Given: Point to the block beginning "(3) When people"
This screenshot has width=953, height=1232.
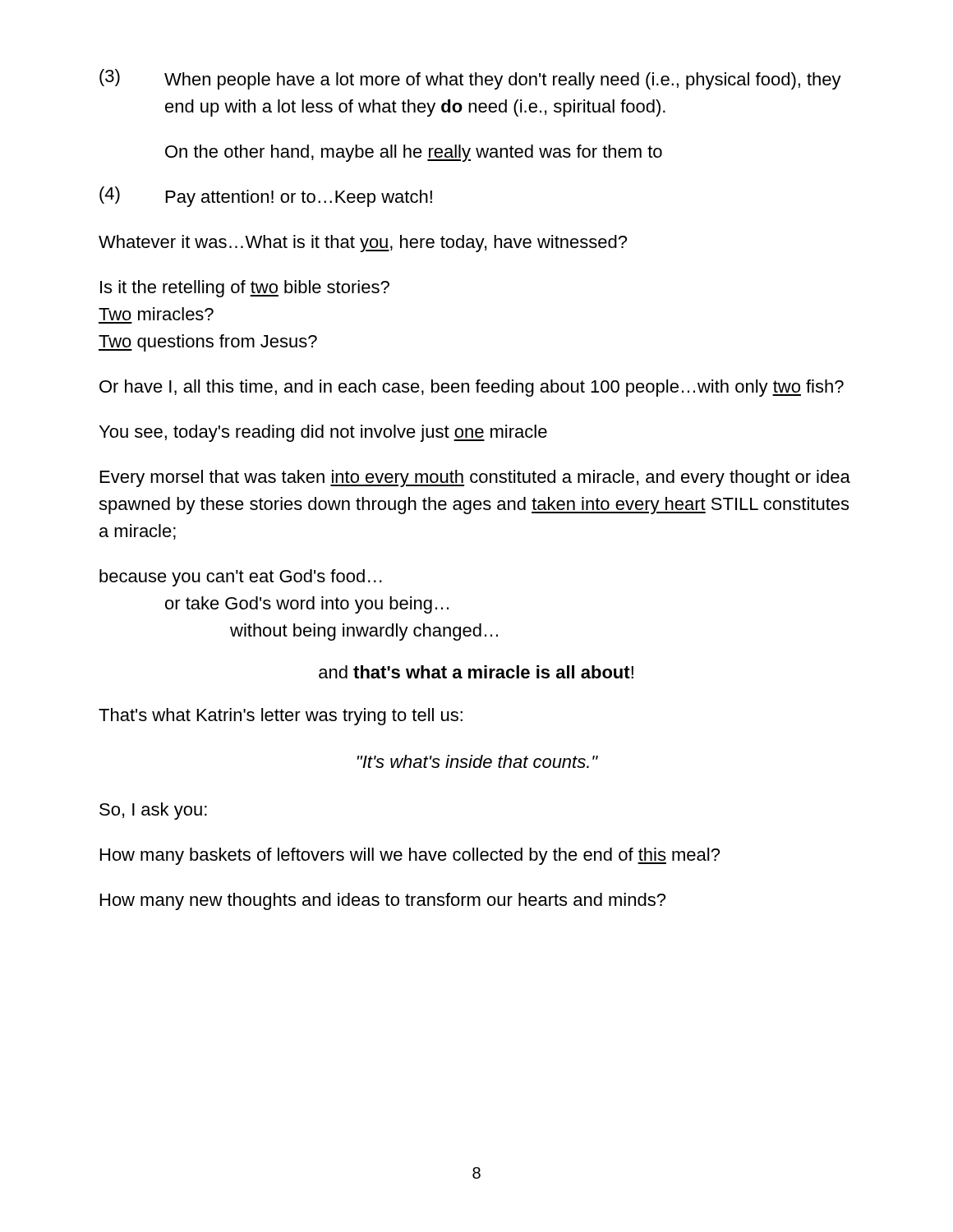Looking at the screenshot, I should coord(476,93).
